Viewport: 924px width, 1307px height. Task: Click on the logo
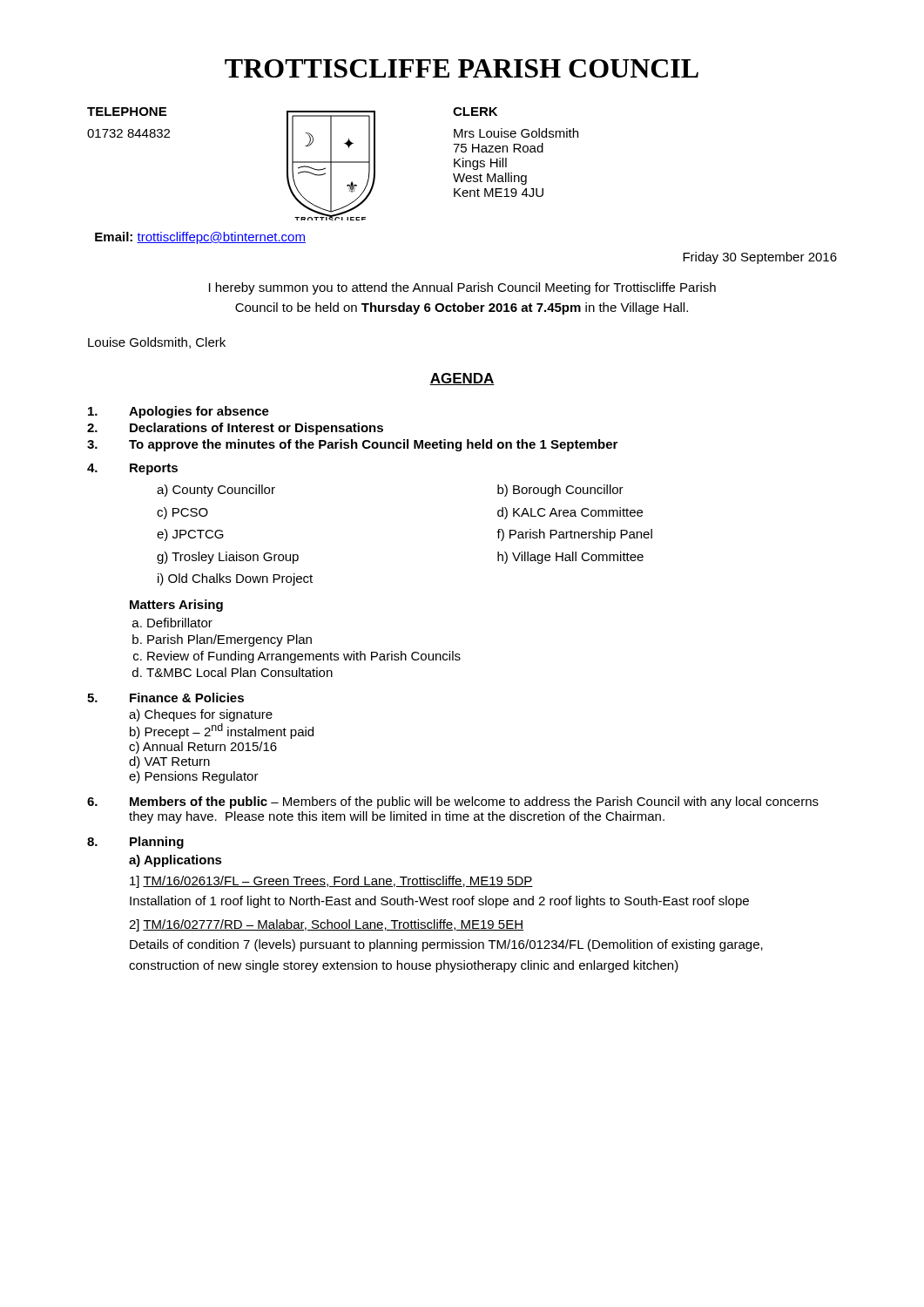[331, 162]
